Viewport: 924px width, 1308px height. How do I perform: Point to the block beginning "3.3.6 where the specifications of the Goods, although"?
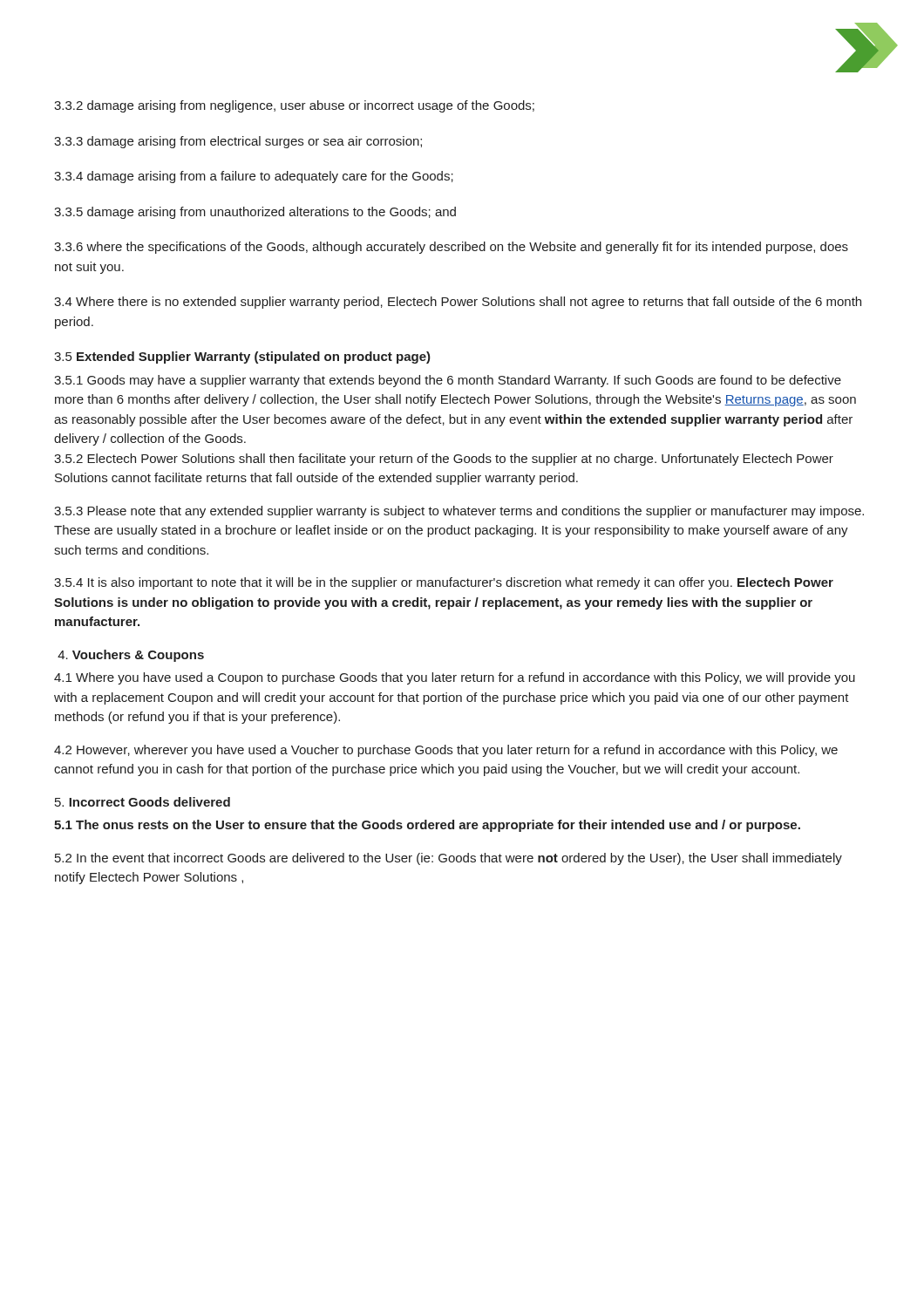(x=451, y=256)
